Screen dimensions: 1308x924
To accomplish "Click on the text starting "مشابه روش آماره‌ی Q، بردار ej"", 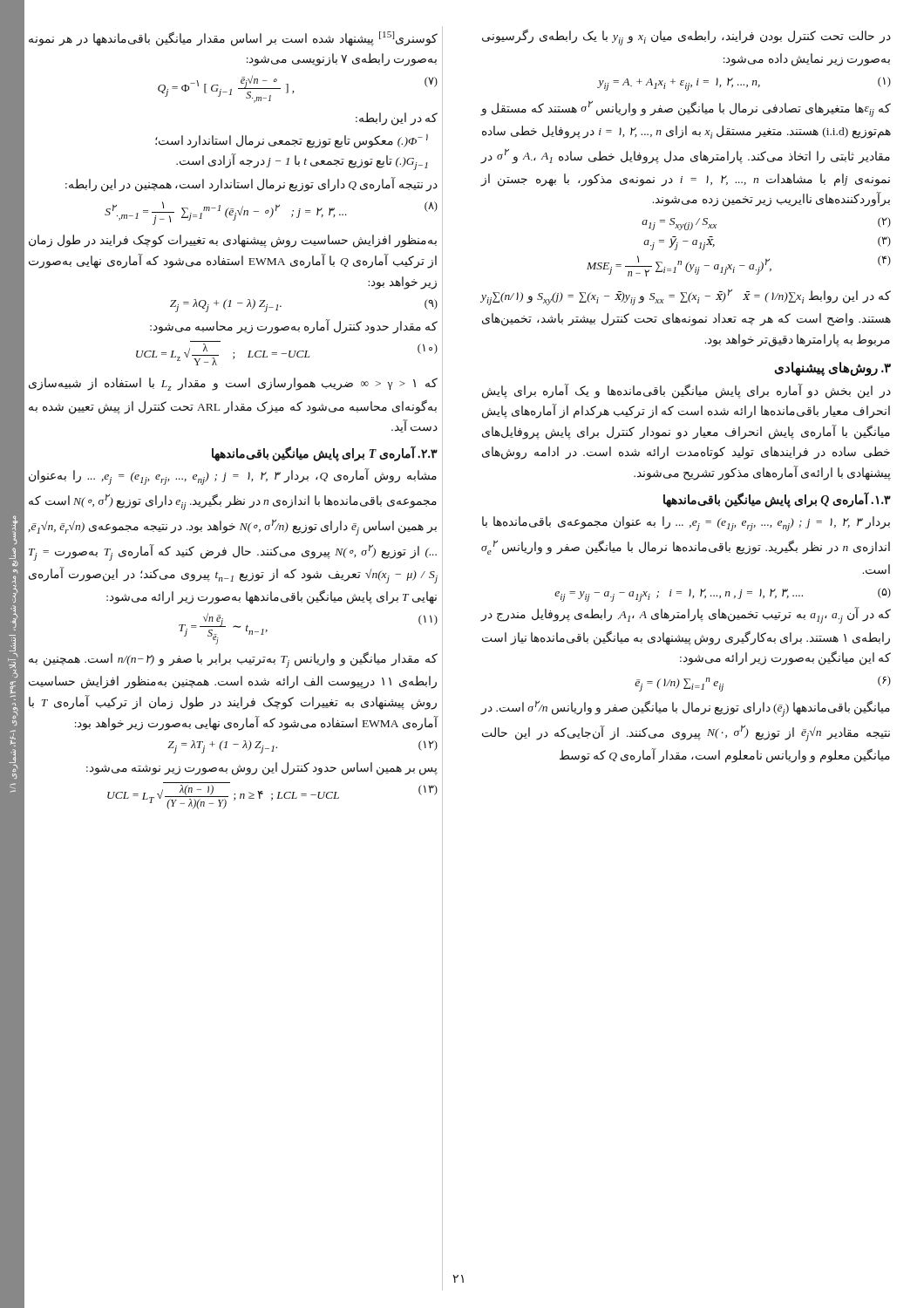I will [233, 536].
